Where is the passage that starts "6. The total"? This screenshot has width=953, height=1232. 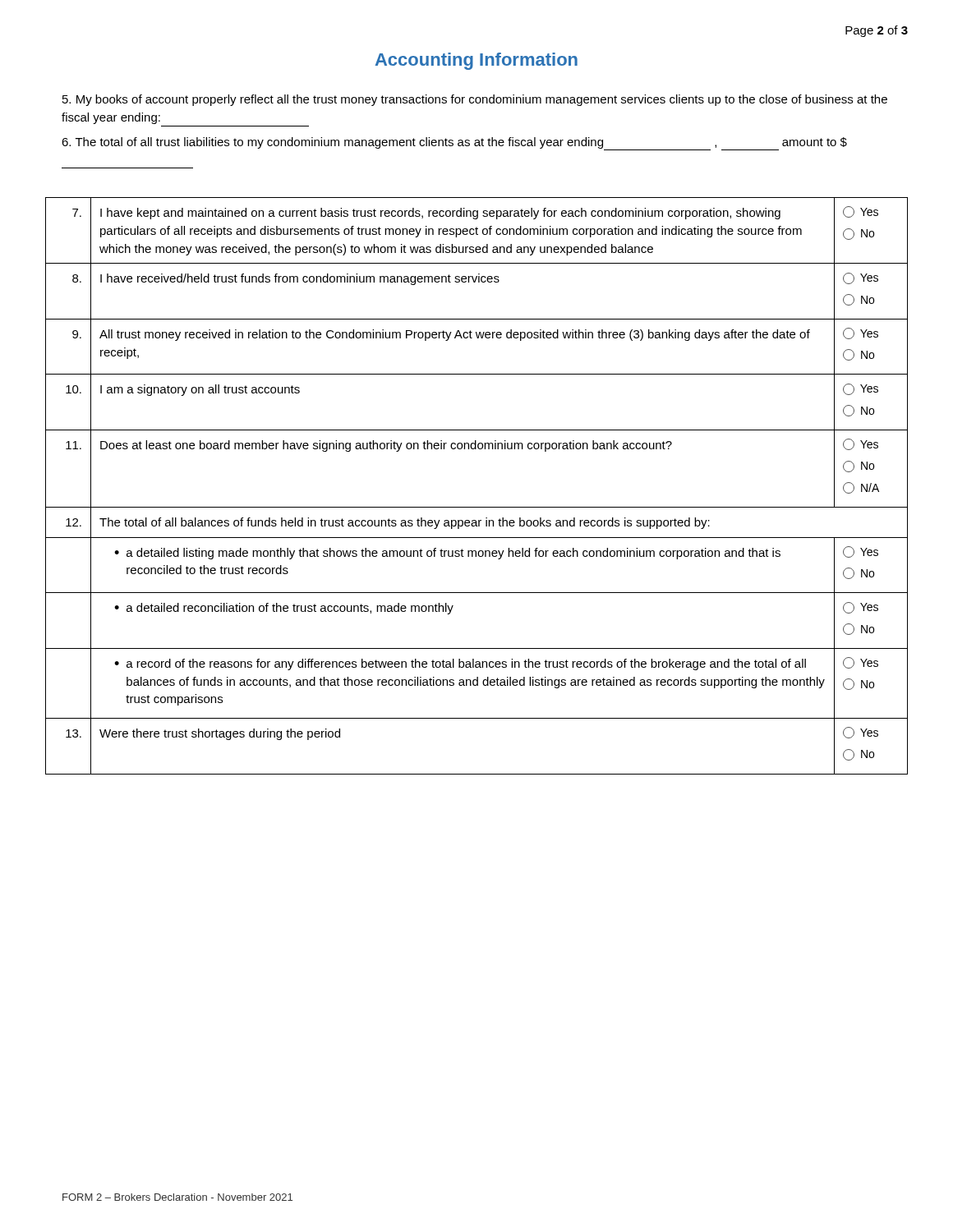(x=456, y=151)
